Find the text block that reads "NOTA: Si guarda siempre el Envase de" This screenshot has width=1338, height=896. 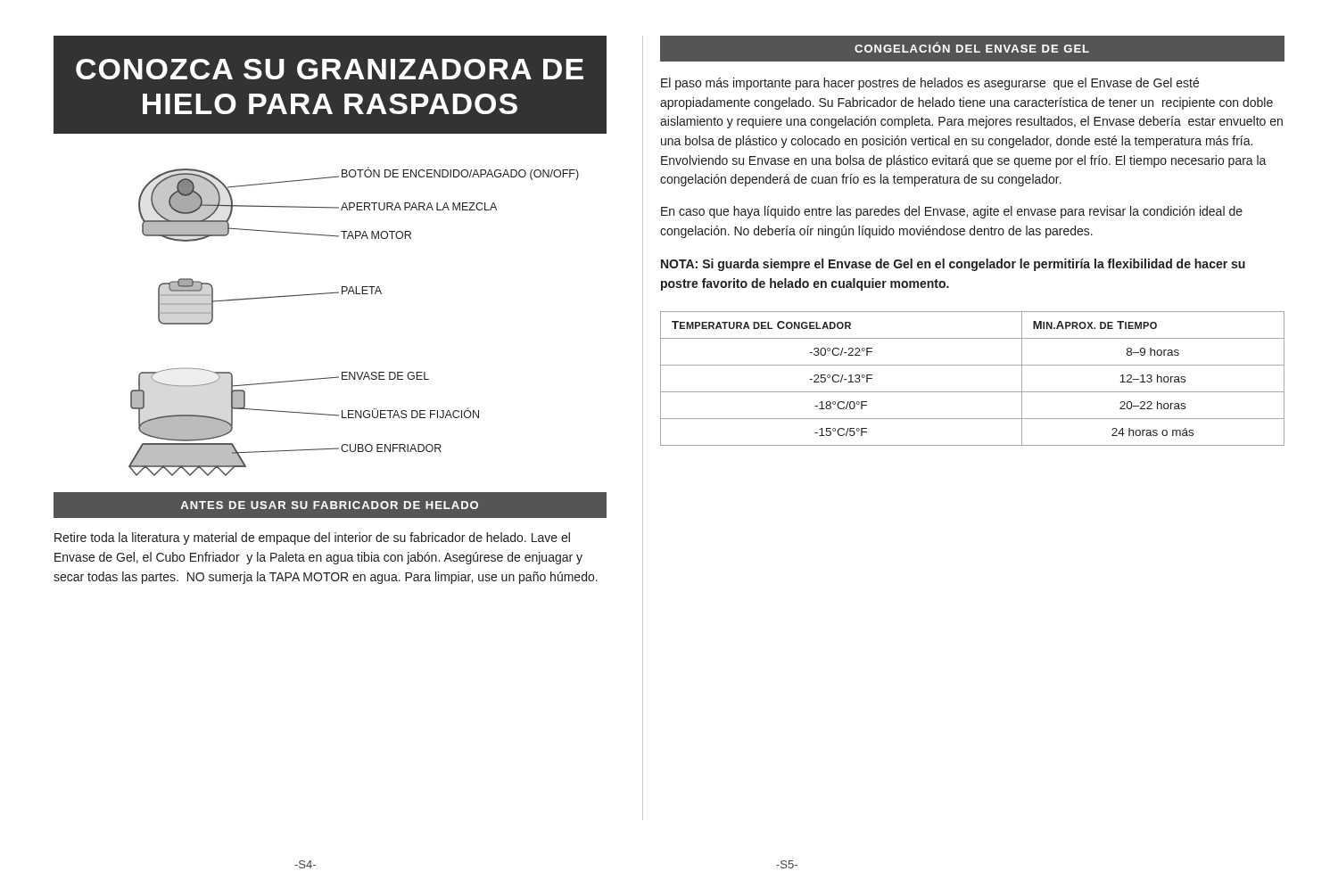953,273
